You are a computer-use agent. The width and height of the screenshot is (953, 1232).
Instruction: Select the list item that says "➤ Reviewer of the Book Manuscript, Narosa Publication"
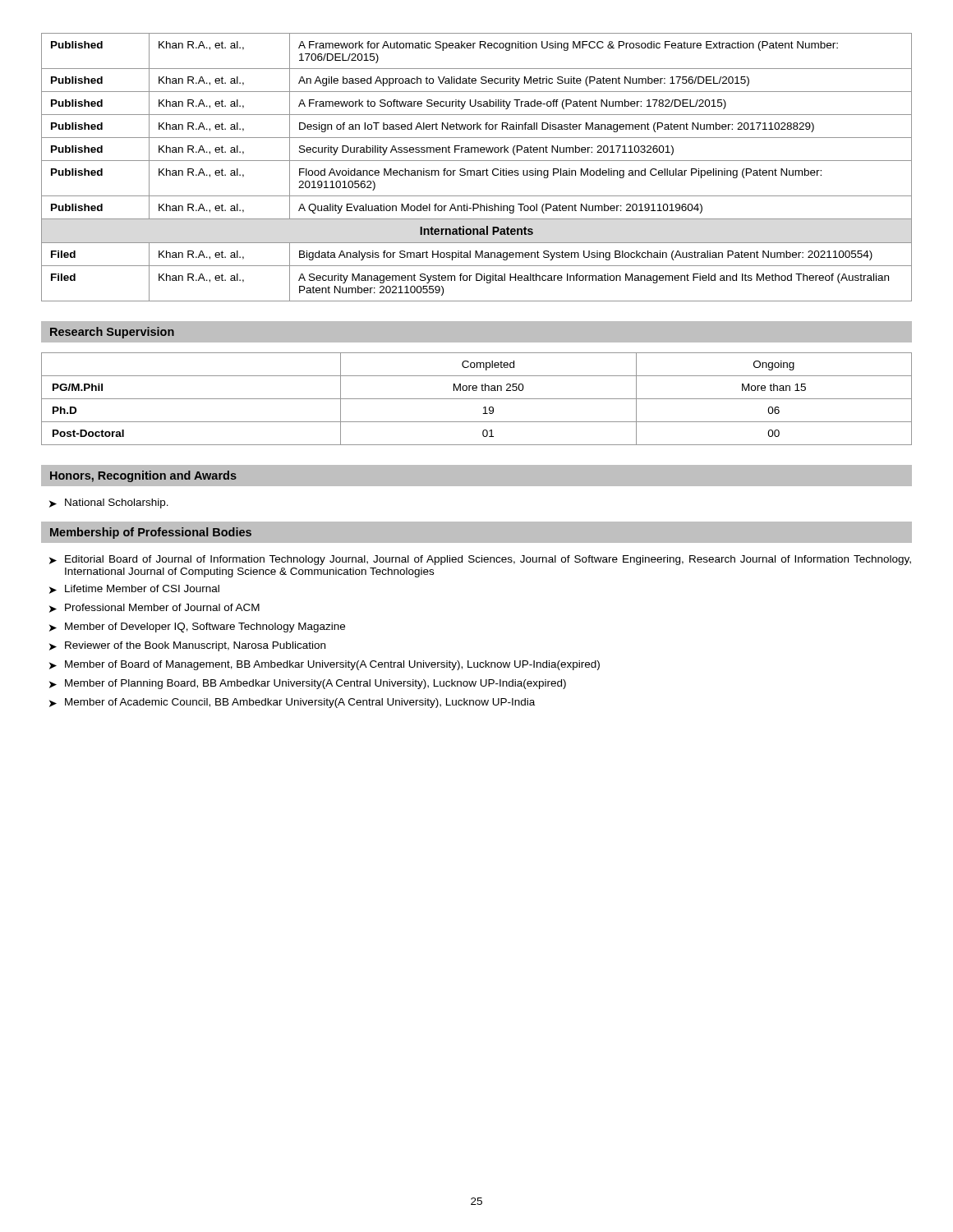[187, 646]
